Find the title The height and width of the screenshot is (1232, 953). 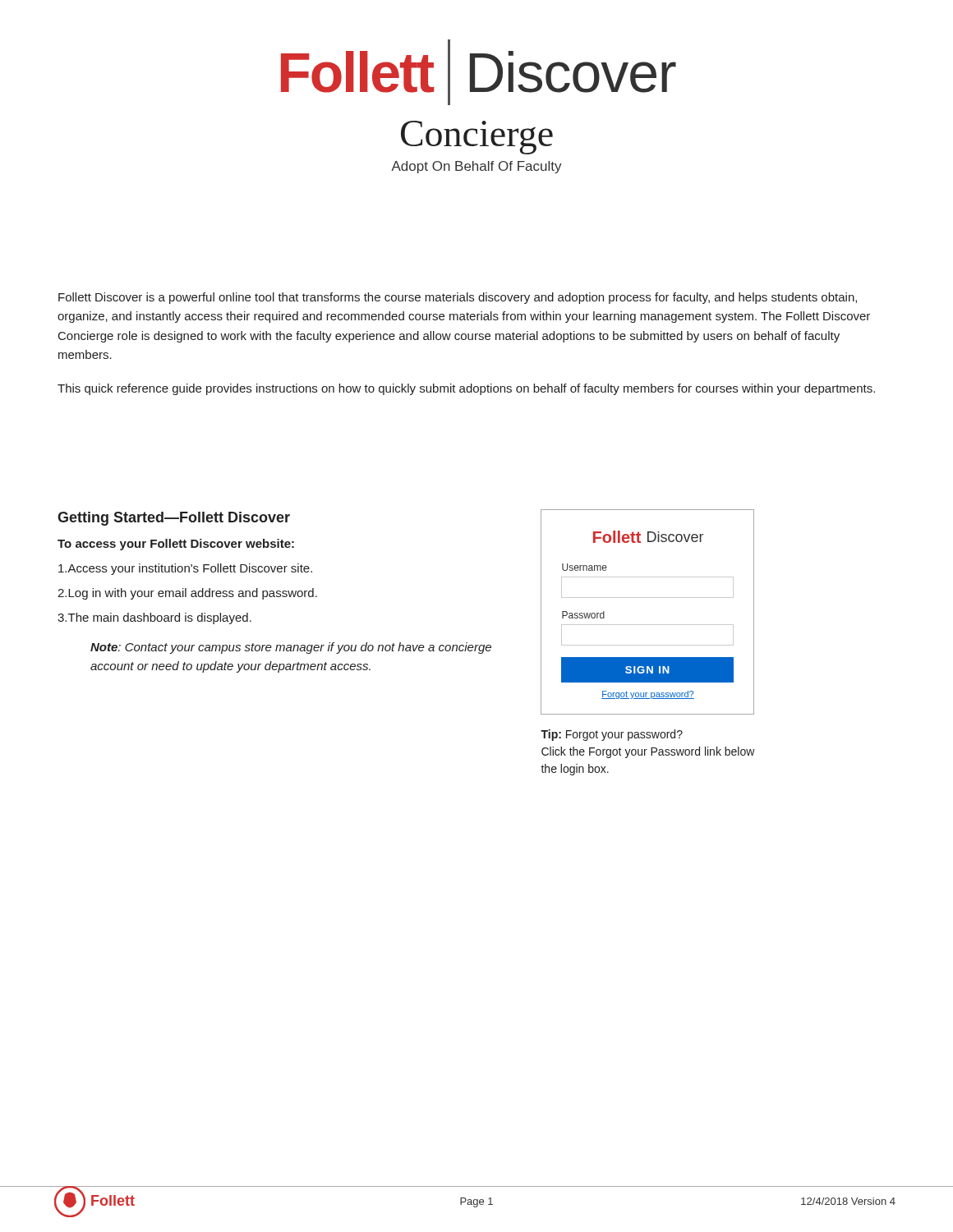click(x=476, y=133)
